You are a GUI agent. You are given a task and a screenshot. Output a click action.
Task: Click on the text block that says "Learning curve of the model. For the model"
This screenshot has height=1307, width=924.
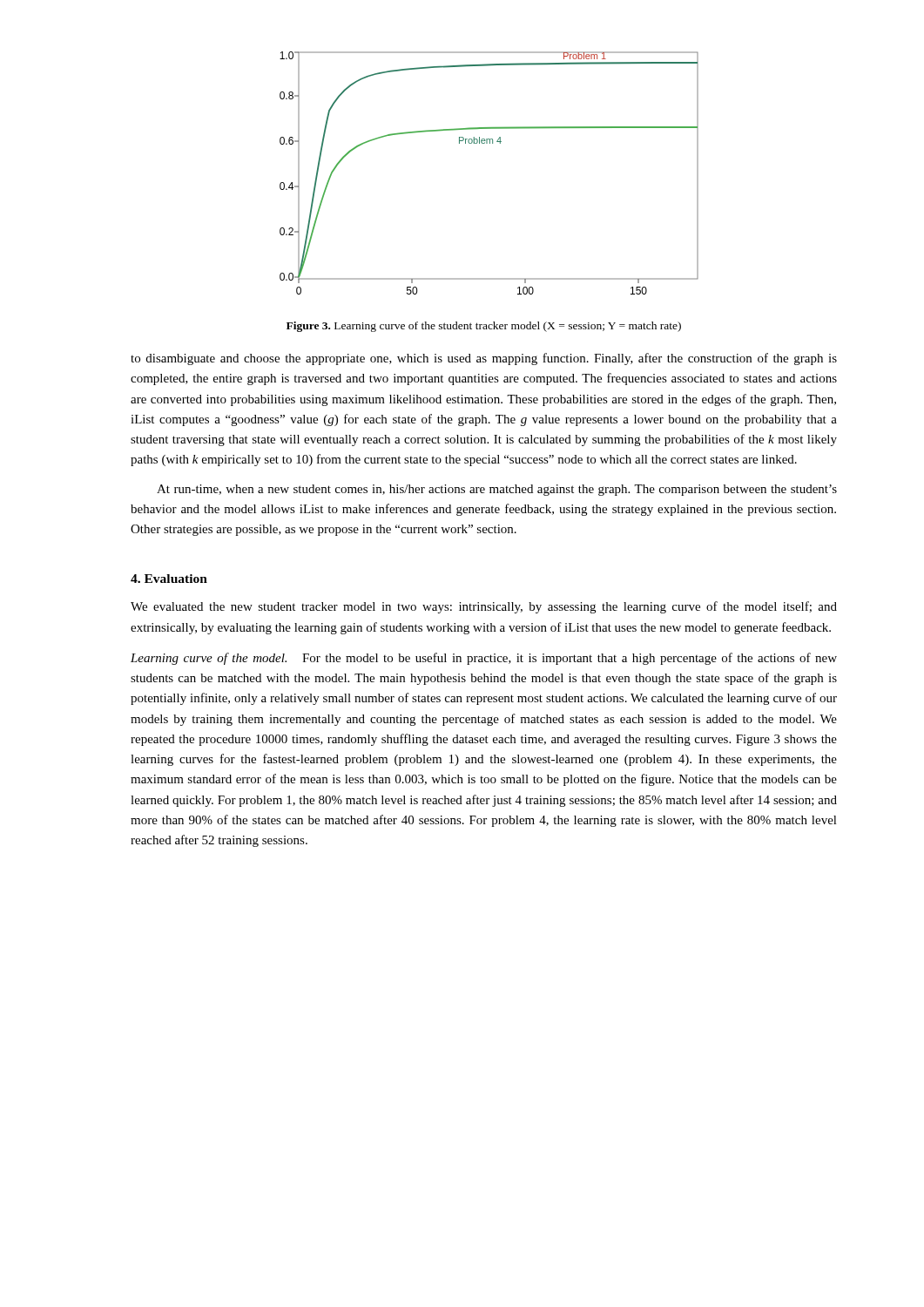pyautogui.click(x=484, y=749)
